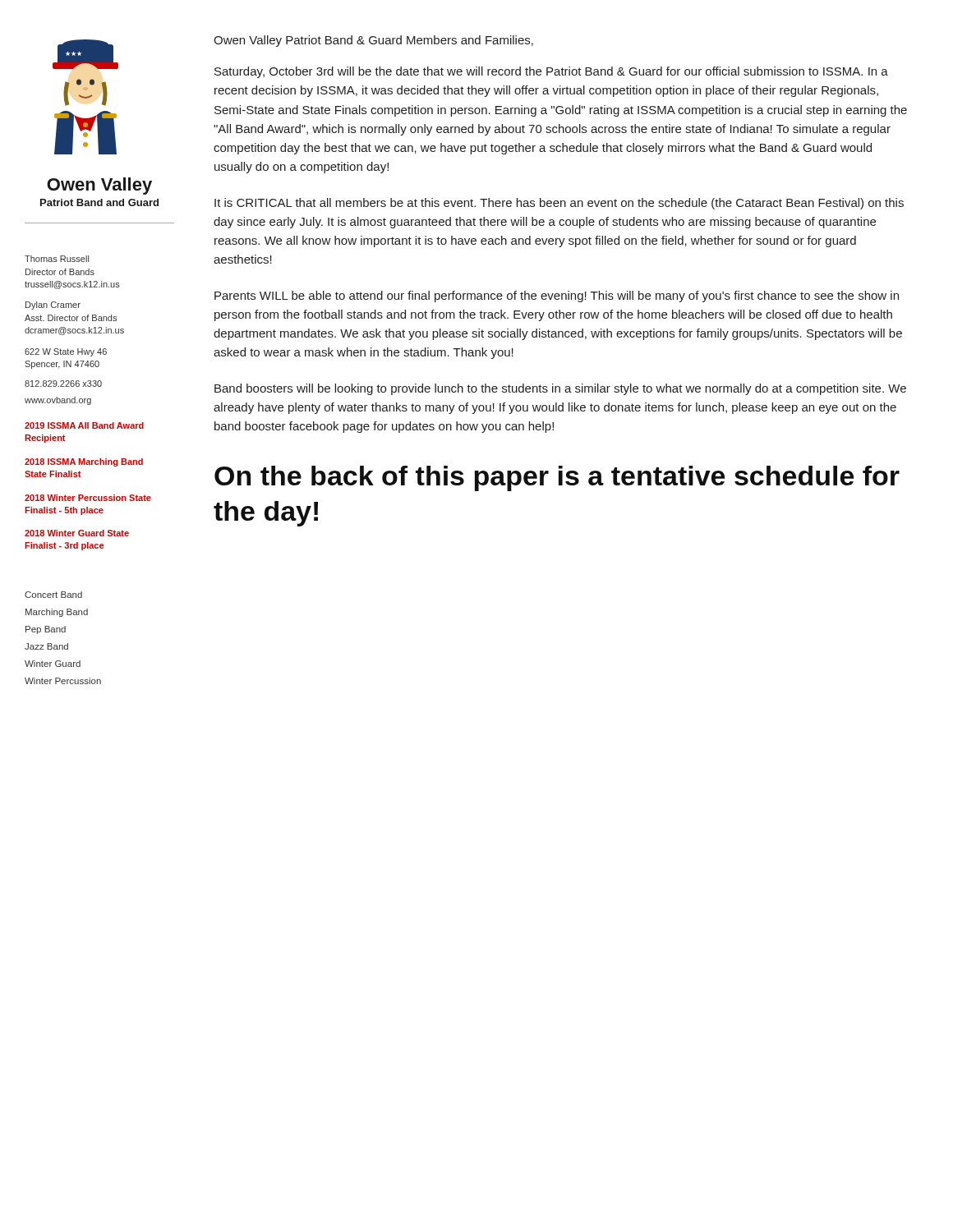Select the text block that reads "2018 Winter Percussion"
The width and height of the screenshot is (953, 1232).
pos(88,504)
